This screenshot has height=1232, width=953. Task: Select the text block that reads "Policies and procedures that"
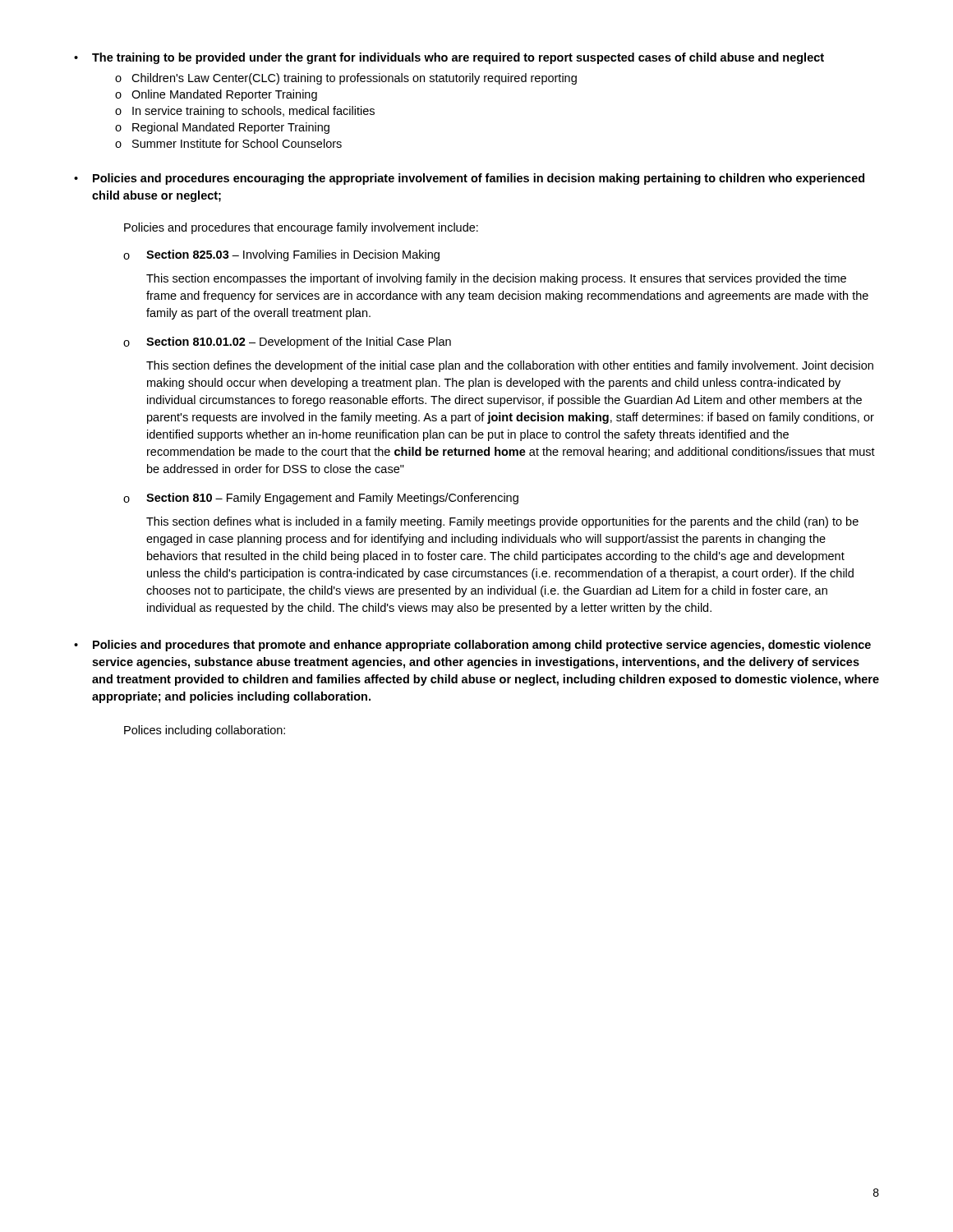click(301, 228)
